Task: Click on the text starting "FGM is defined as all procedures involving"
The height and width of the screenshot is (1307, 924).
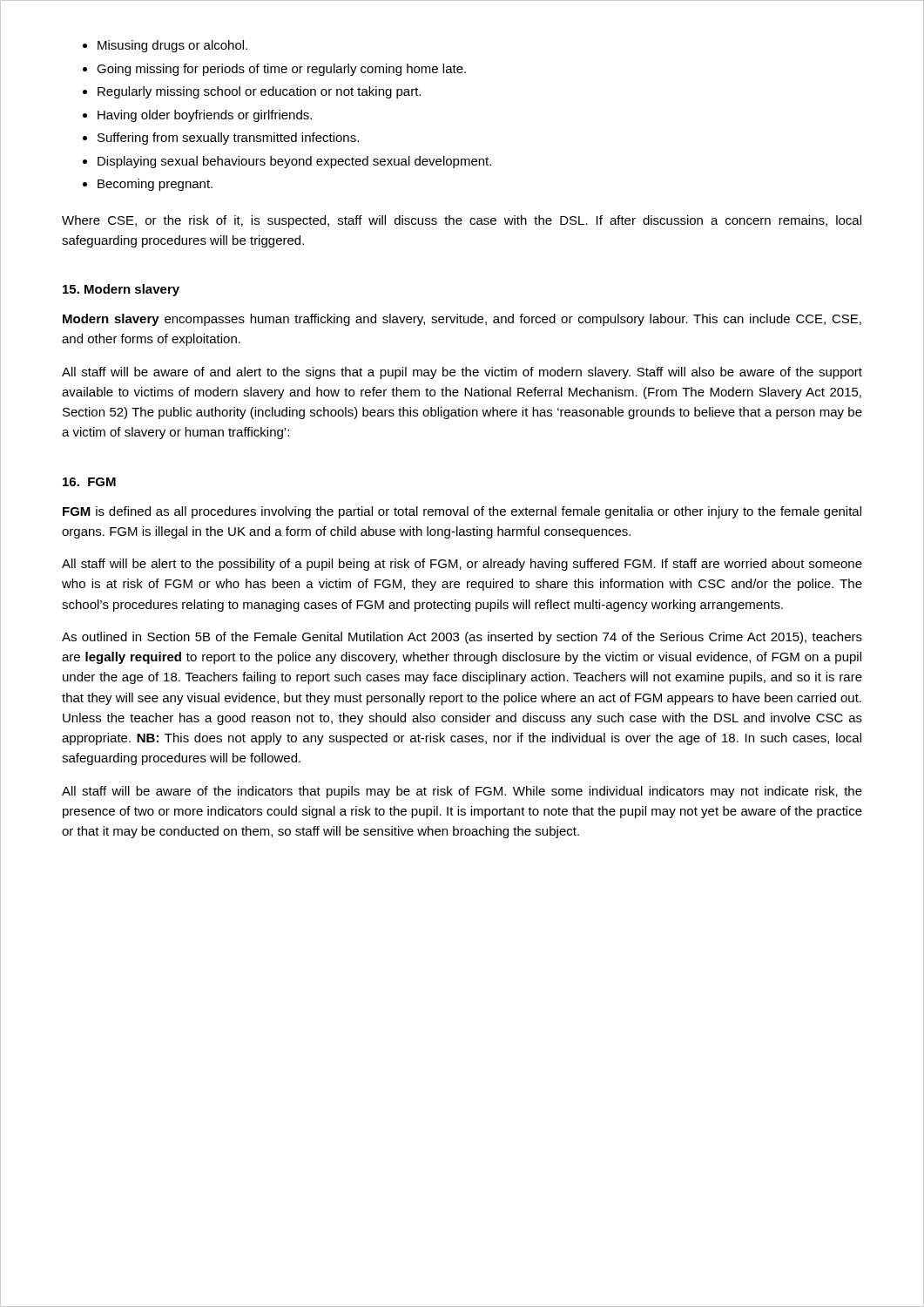Action: pyautogui.click(x=462, y=521)
